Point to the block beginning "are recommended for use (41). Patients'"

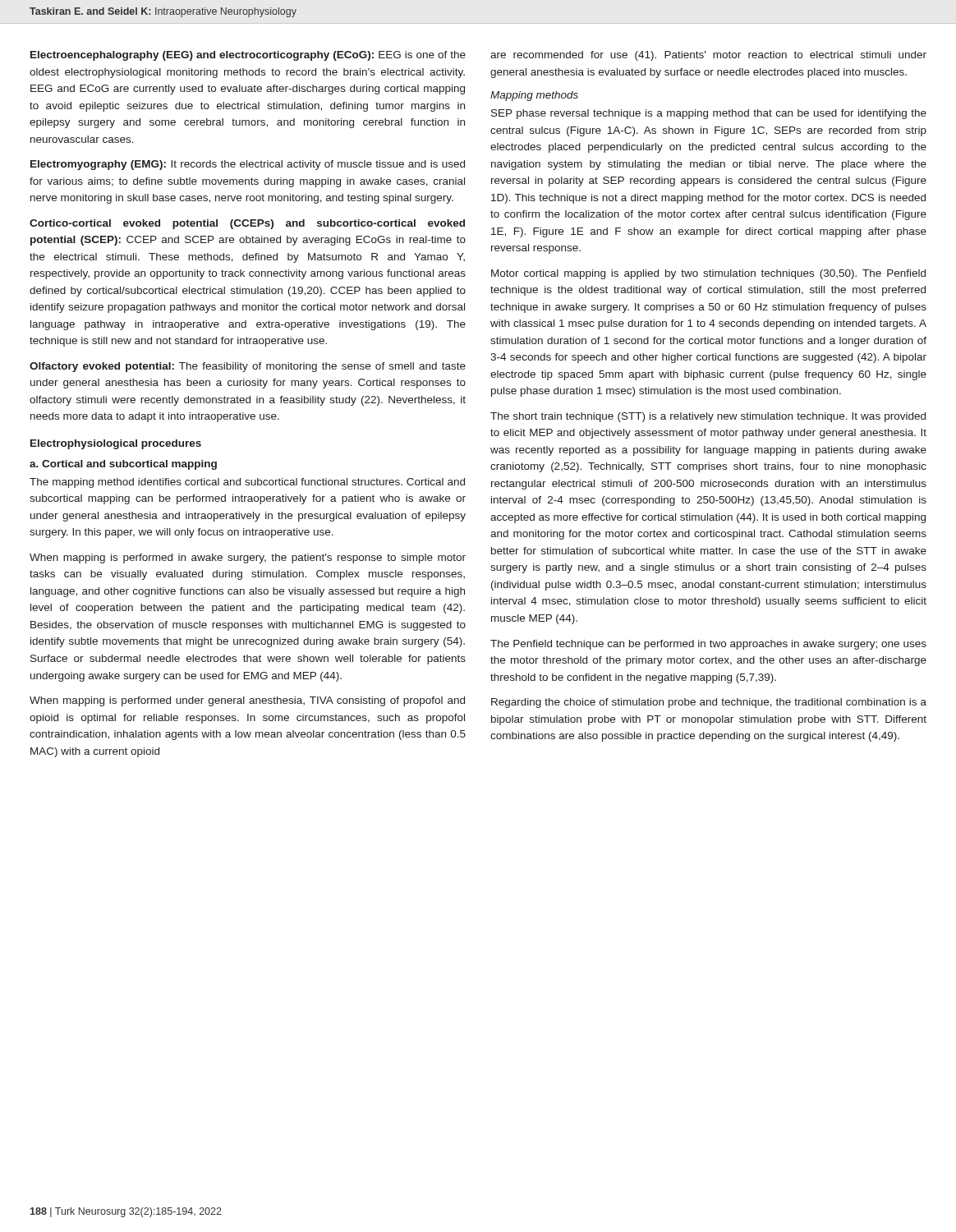[708, 63]
